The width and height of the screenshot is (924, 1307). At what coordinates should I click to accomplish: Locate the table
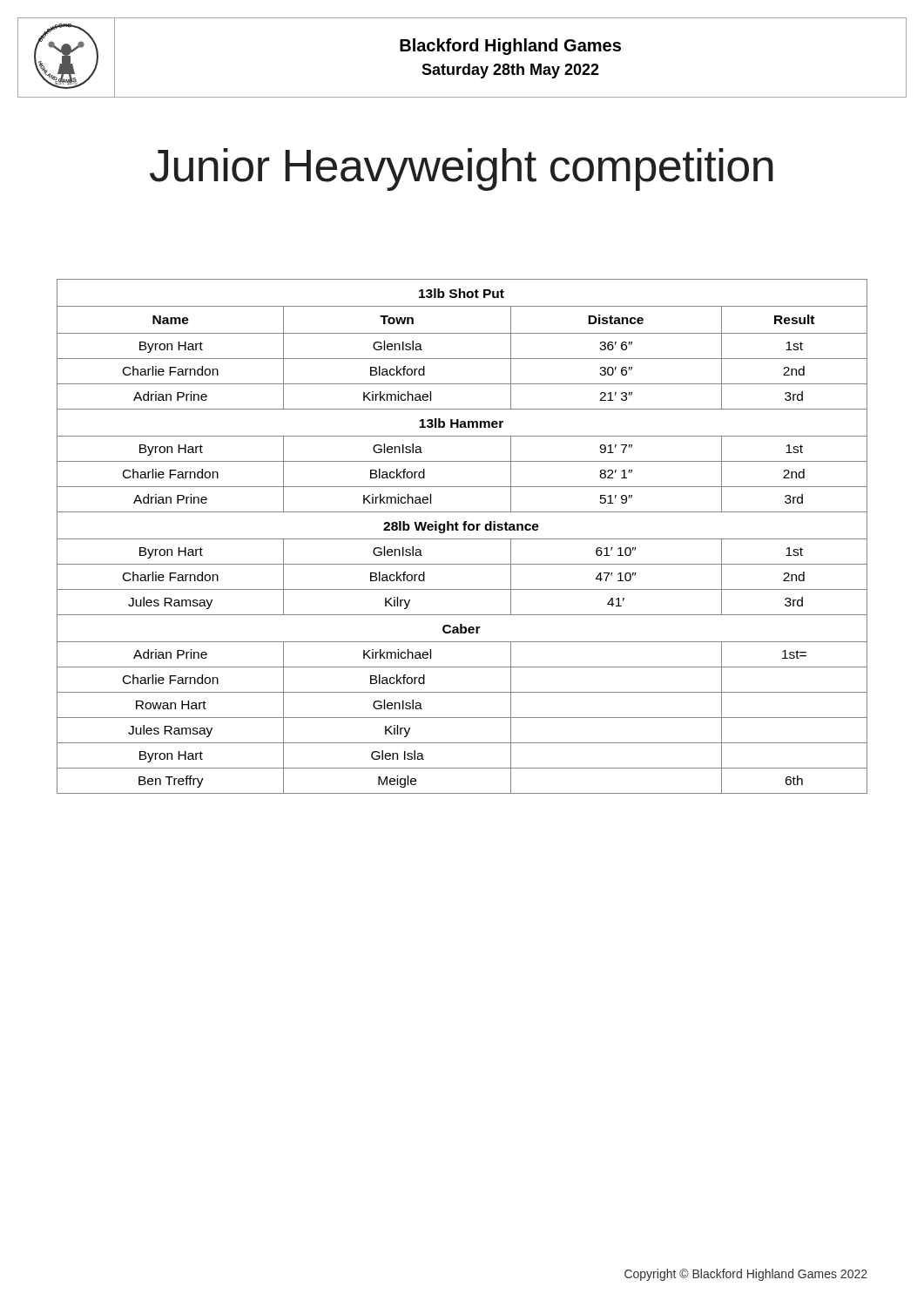click(462, 536)
